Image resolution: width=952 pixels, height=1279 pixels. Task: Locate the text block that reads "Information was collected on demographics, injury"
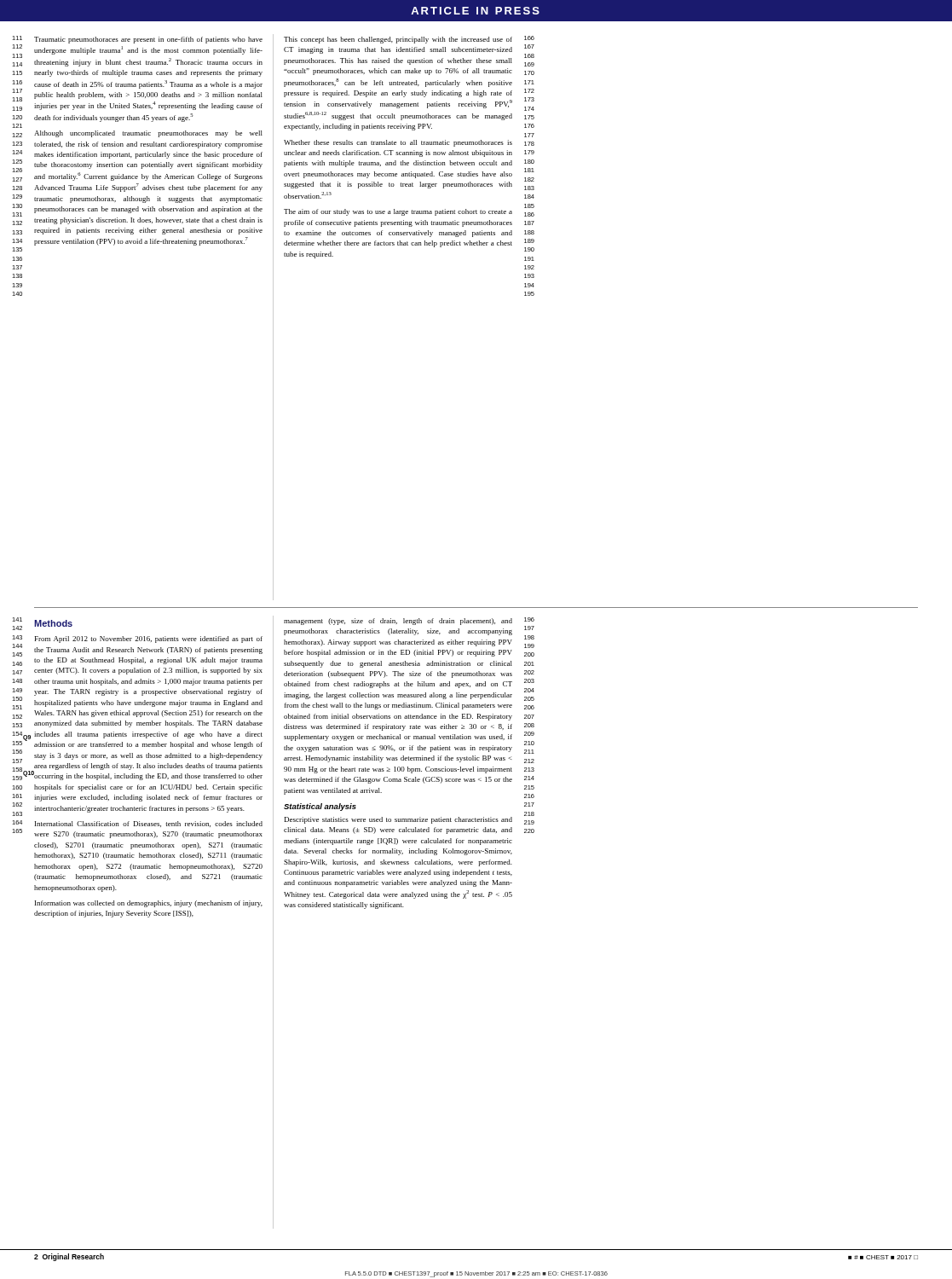[148, 908]
